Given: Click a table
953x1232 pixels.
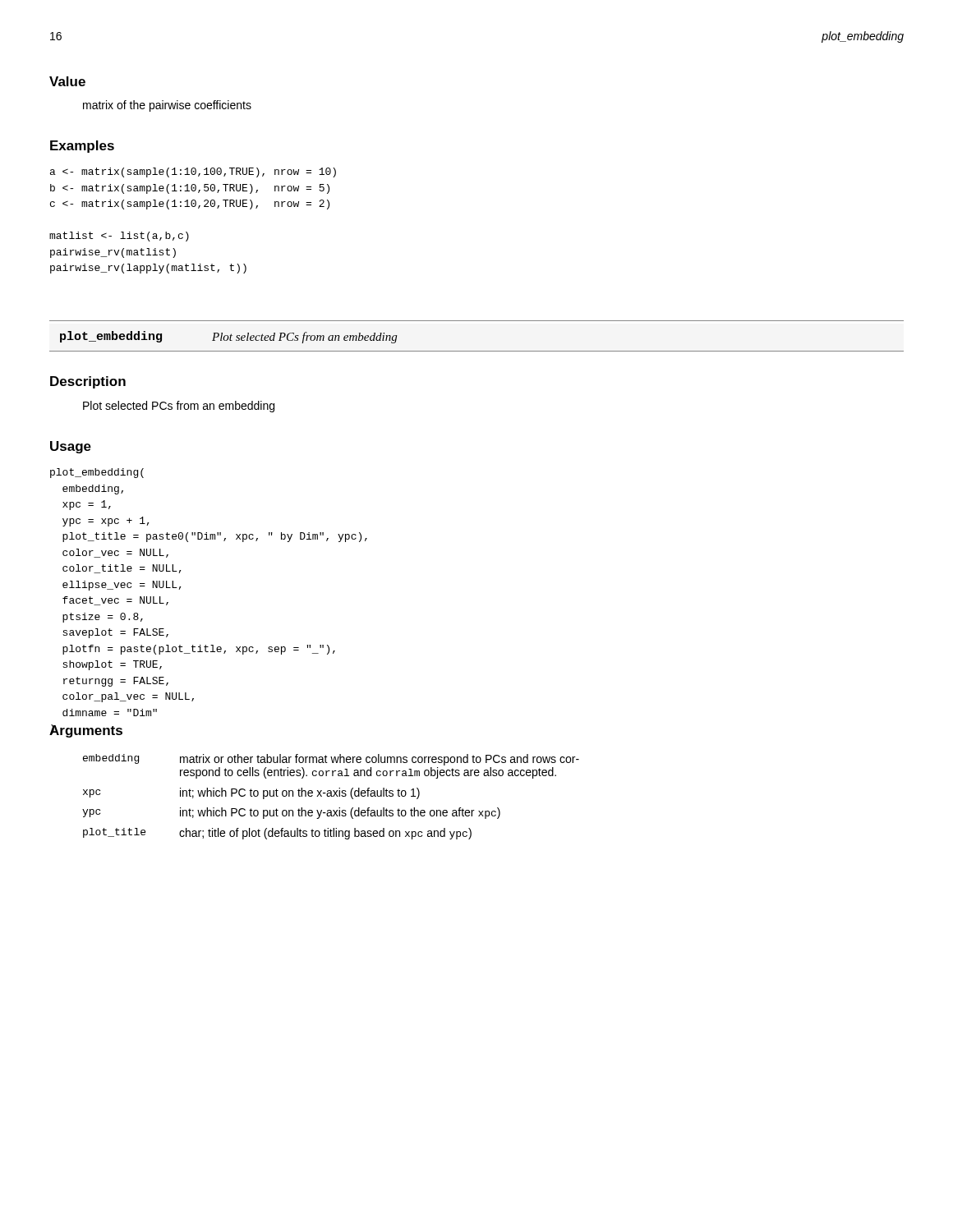Looking at the screenshot, I should click(x=476, y=796).
